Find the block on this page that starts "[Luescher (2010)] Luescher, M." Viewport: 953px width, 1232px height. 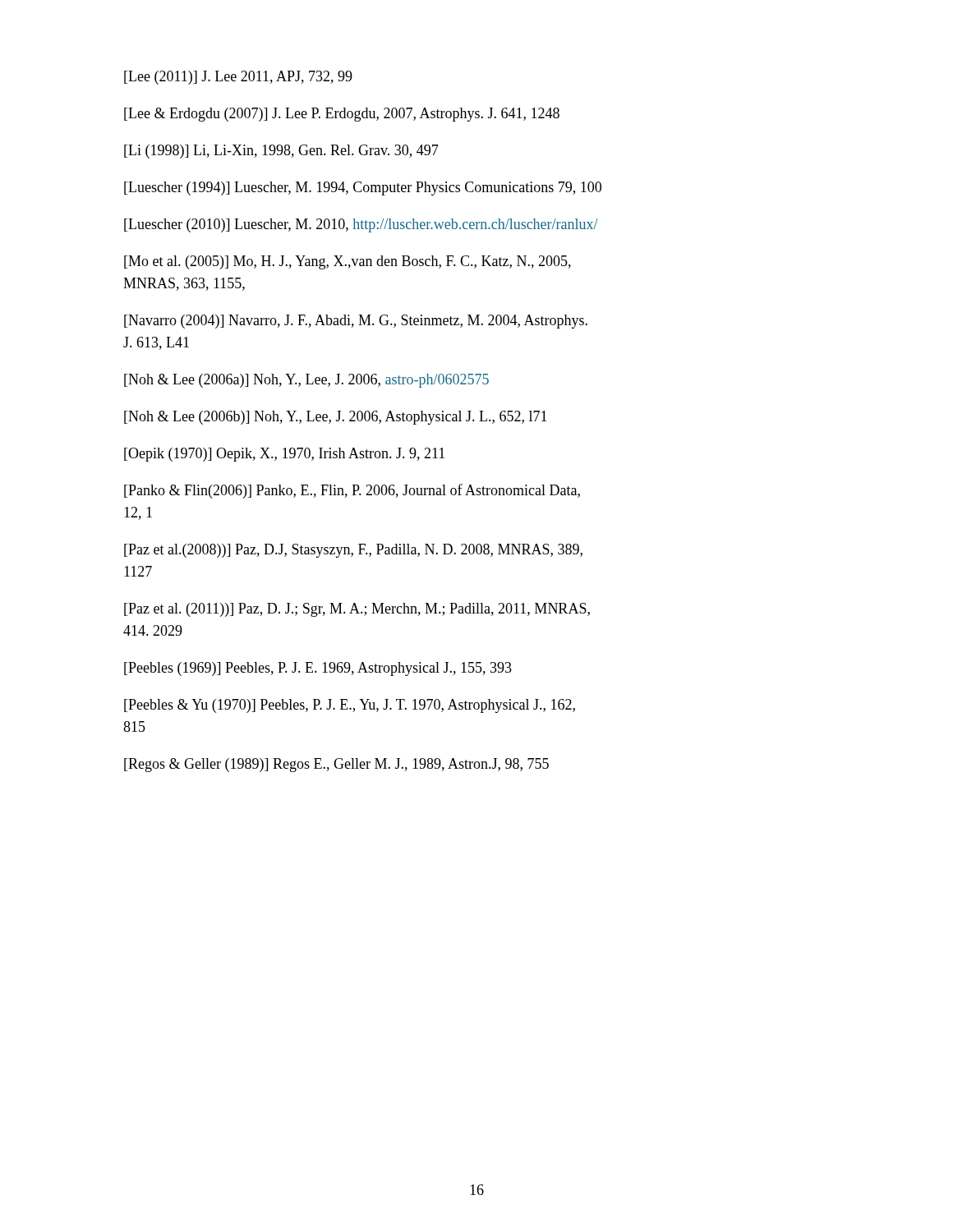360,224
